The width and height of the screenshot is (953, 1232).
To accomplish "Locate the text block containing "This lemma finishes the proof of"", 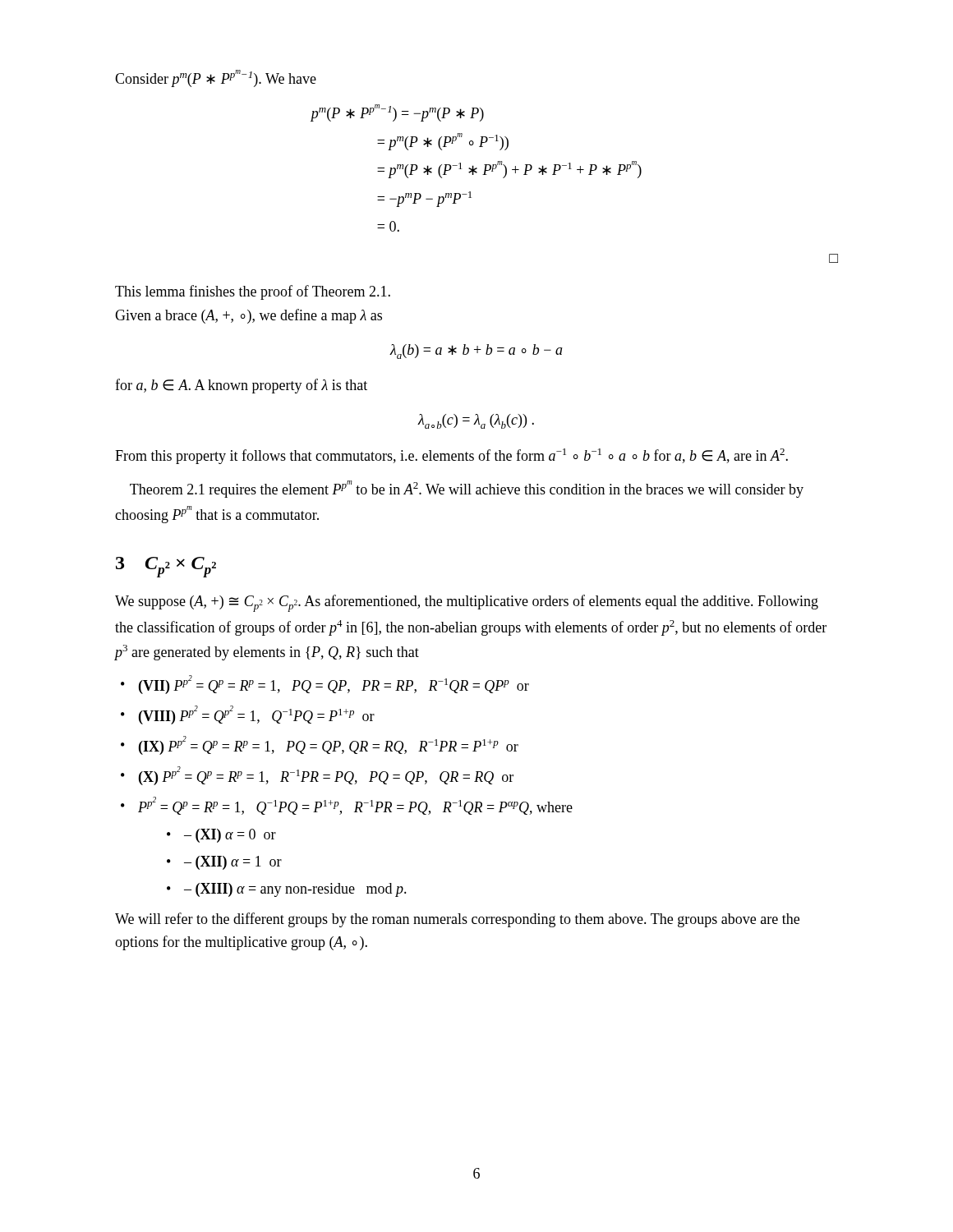I will [253, 304].
